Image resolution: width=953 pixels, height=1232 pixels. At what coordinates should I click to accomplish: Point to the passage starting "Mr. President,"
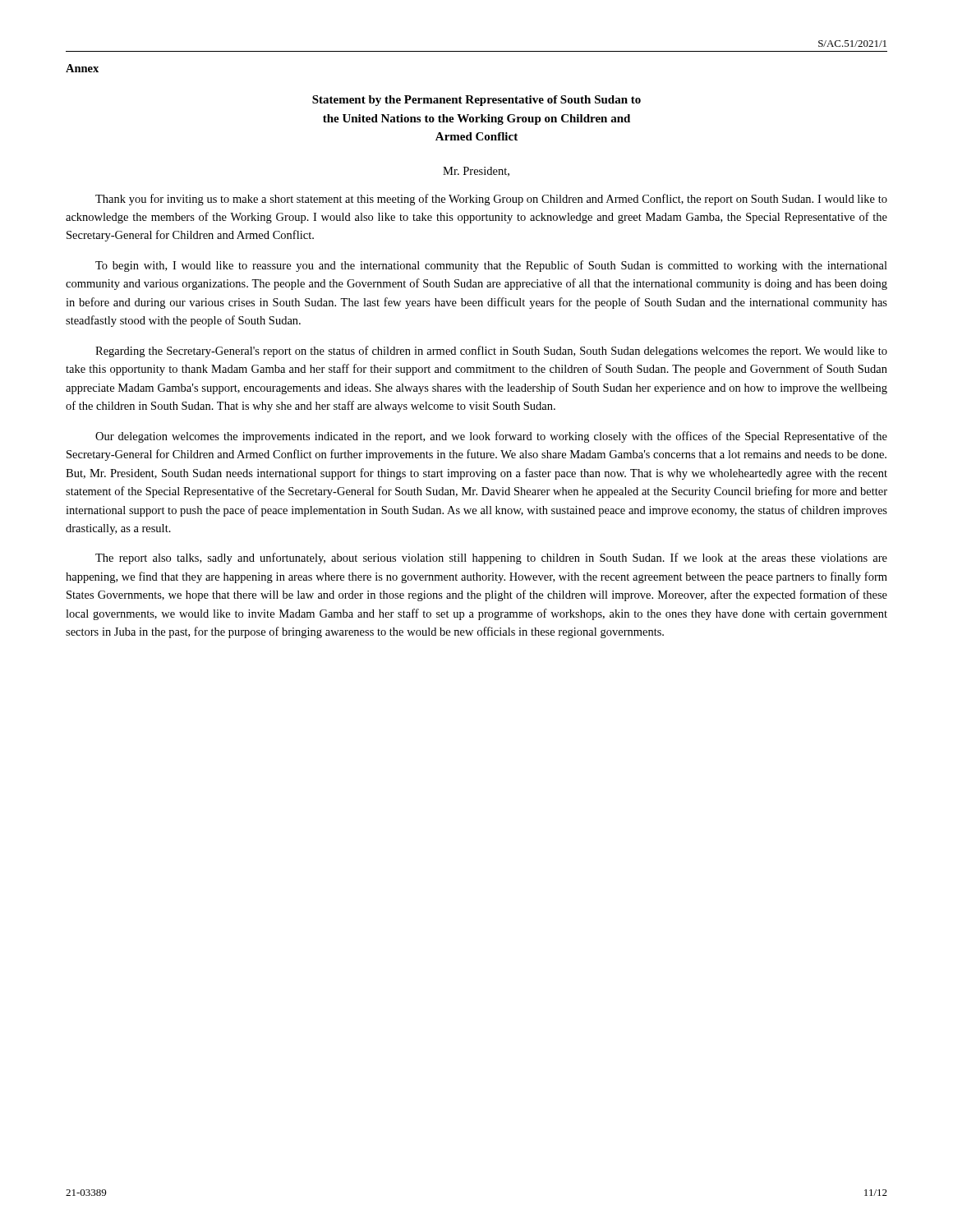tap(476, 170)
